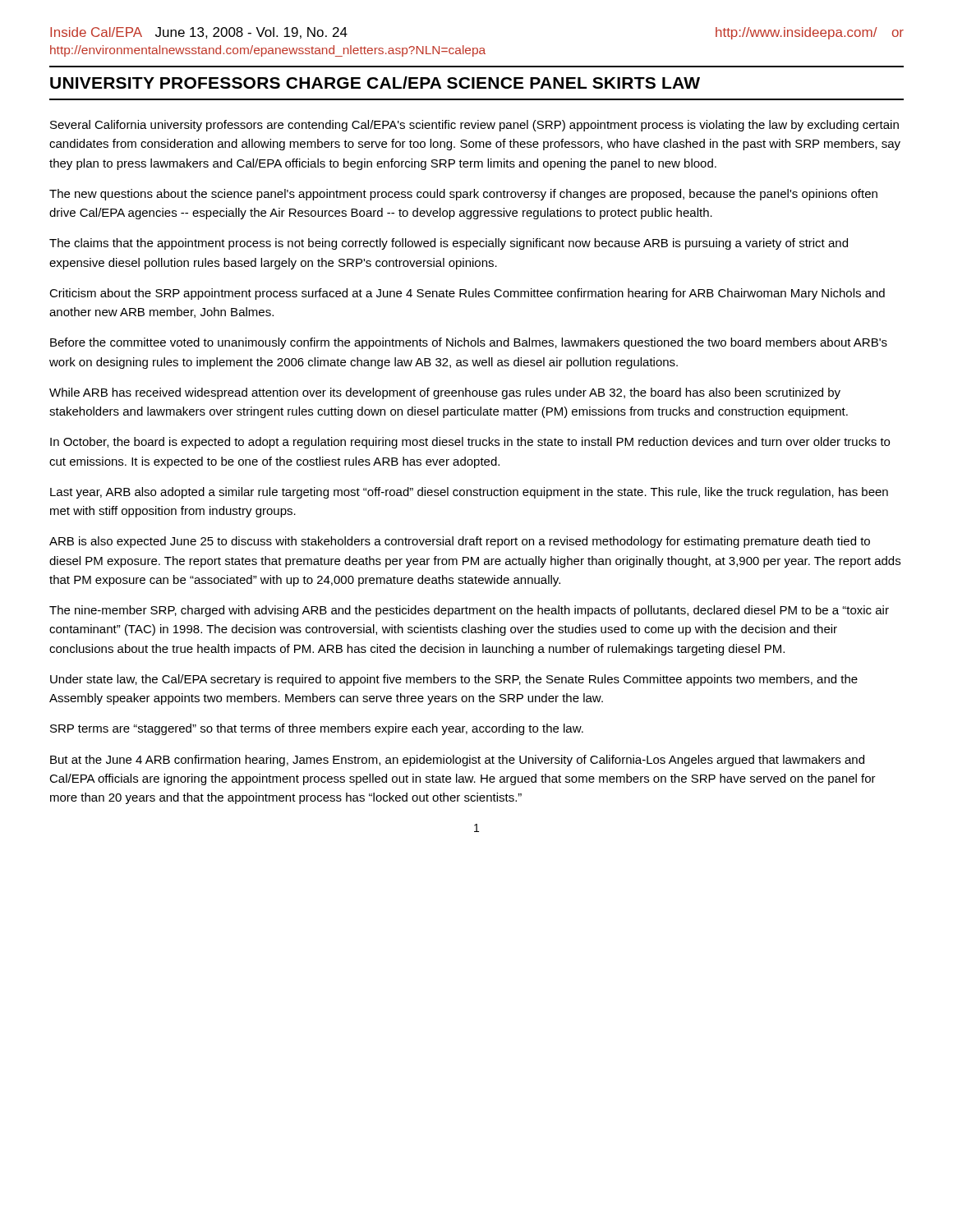Point to the text starting "The claims that the appointment process"
953x1232 pixels.
coord(449,252)
